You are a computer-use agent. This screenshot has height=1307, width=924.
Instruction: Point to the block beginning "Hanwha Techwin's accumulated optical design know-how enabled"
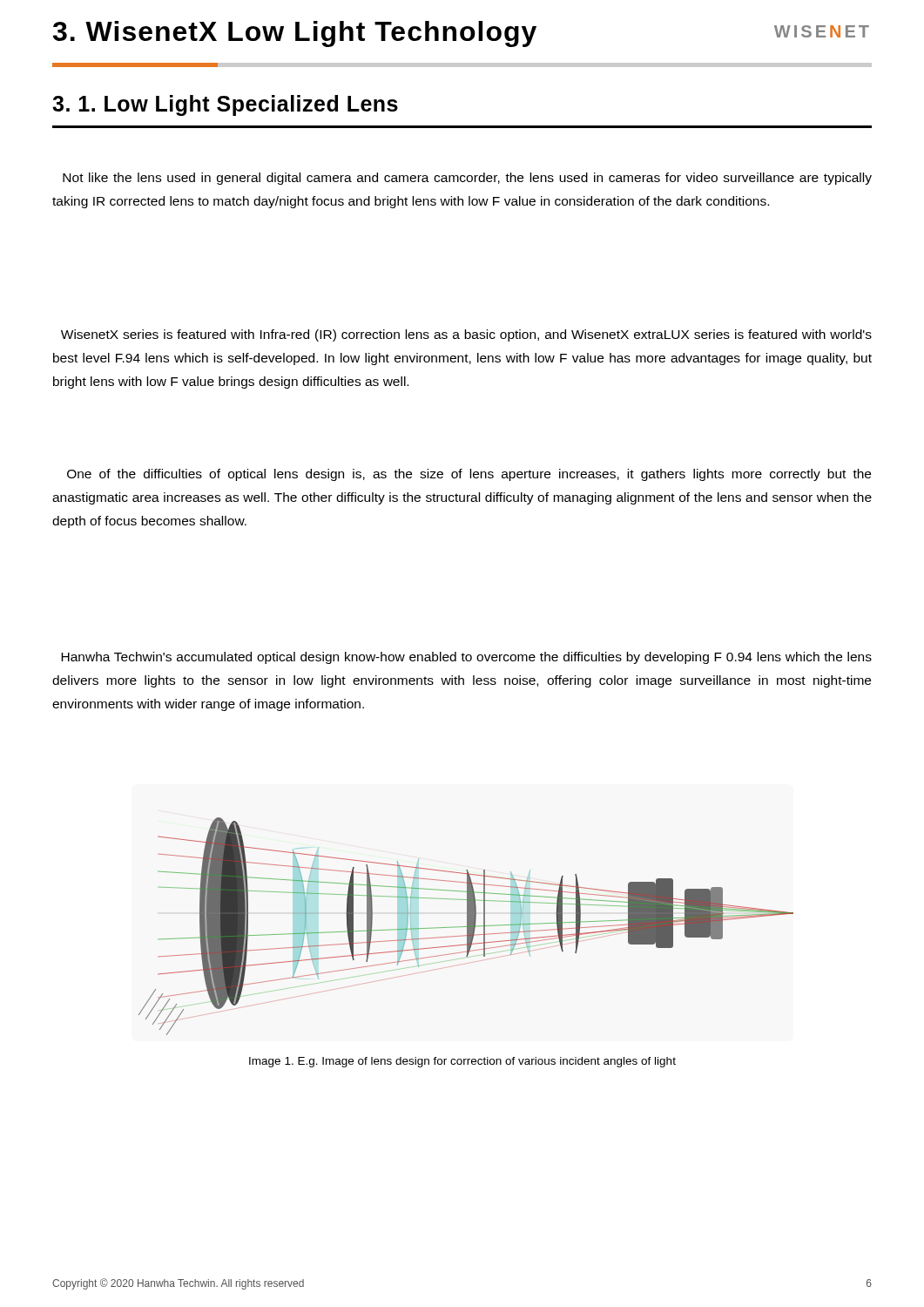click(462, 680)
